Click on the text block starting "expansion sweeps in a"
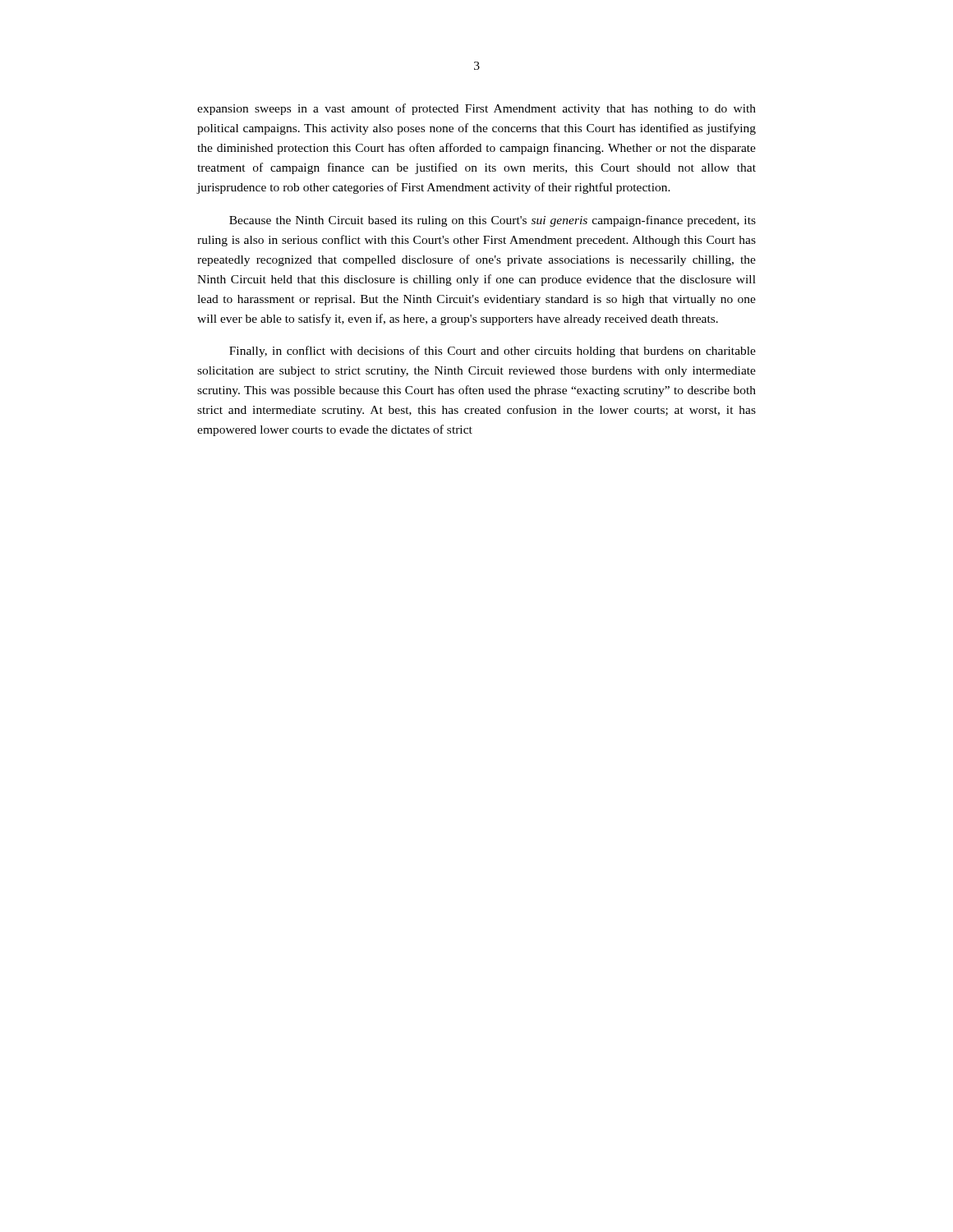Screen dimensions: 1232x953 pos(476,147)
